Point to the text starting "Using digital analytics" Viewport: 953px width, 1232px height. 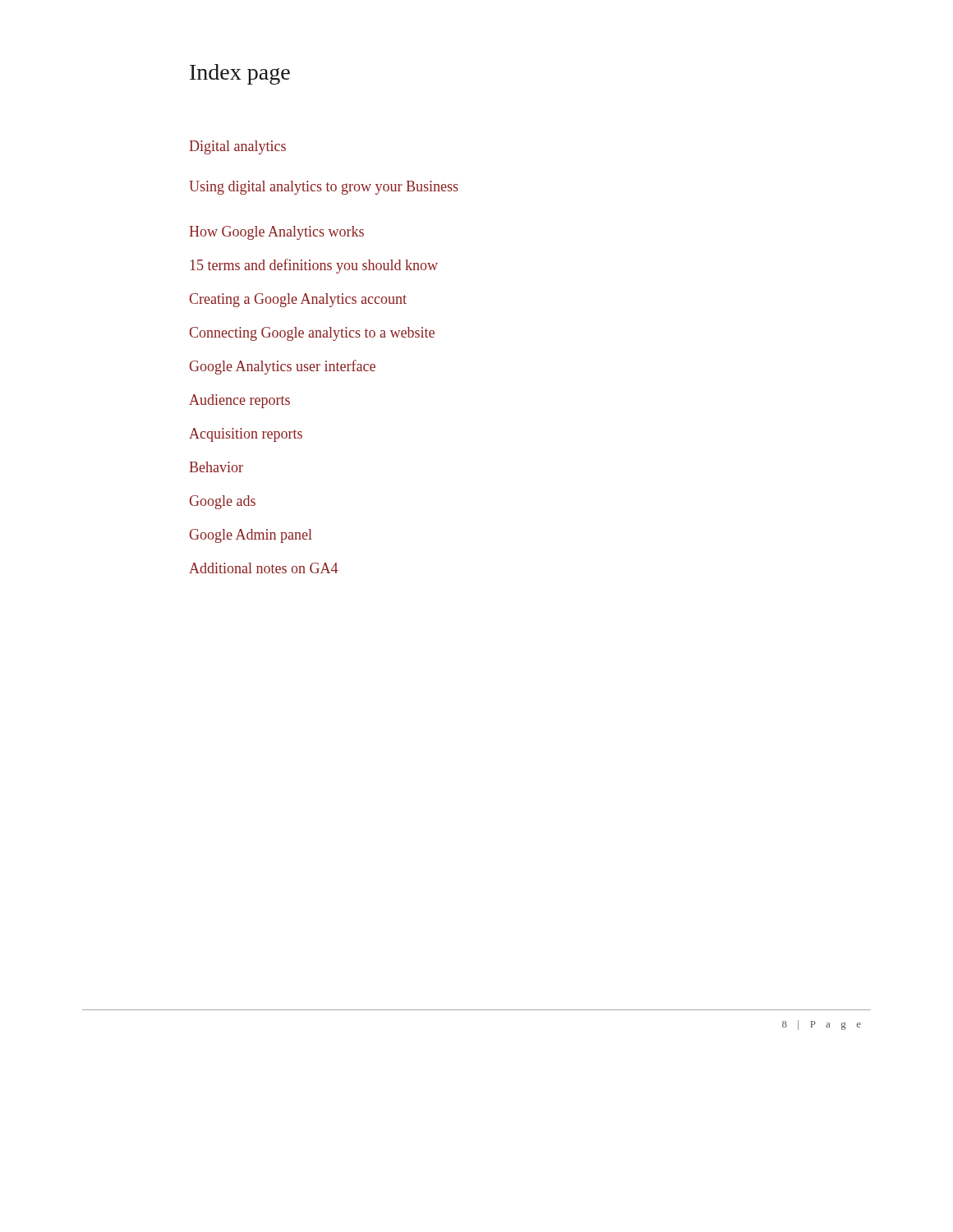[x=324, y=186]
